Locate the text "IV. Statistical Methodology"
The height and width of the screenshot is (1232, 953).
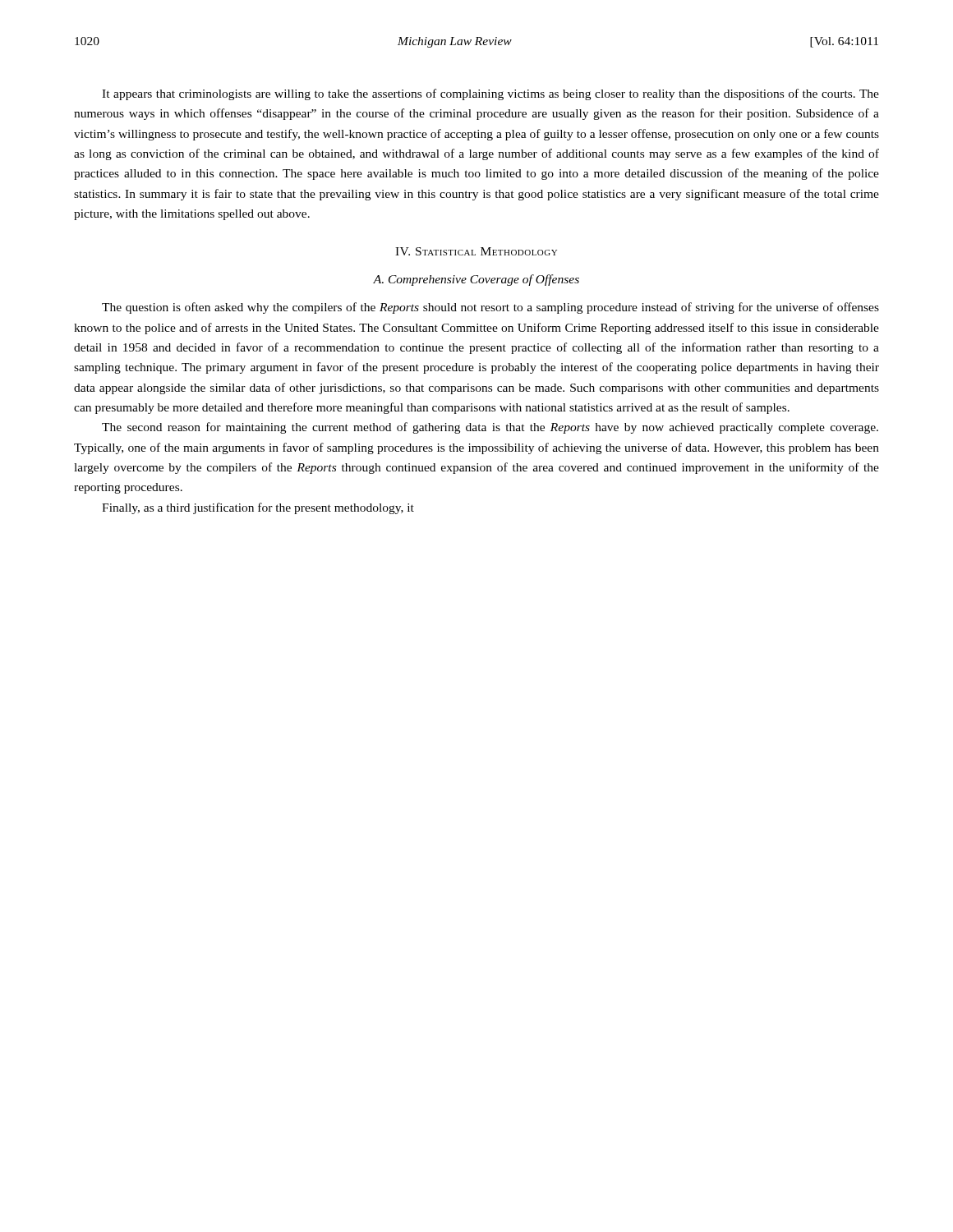point(476,251)
